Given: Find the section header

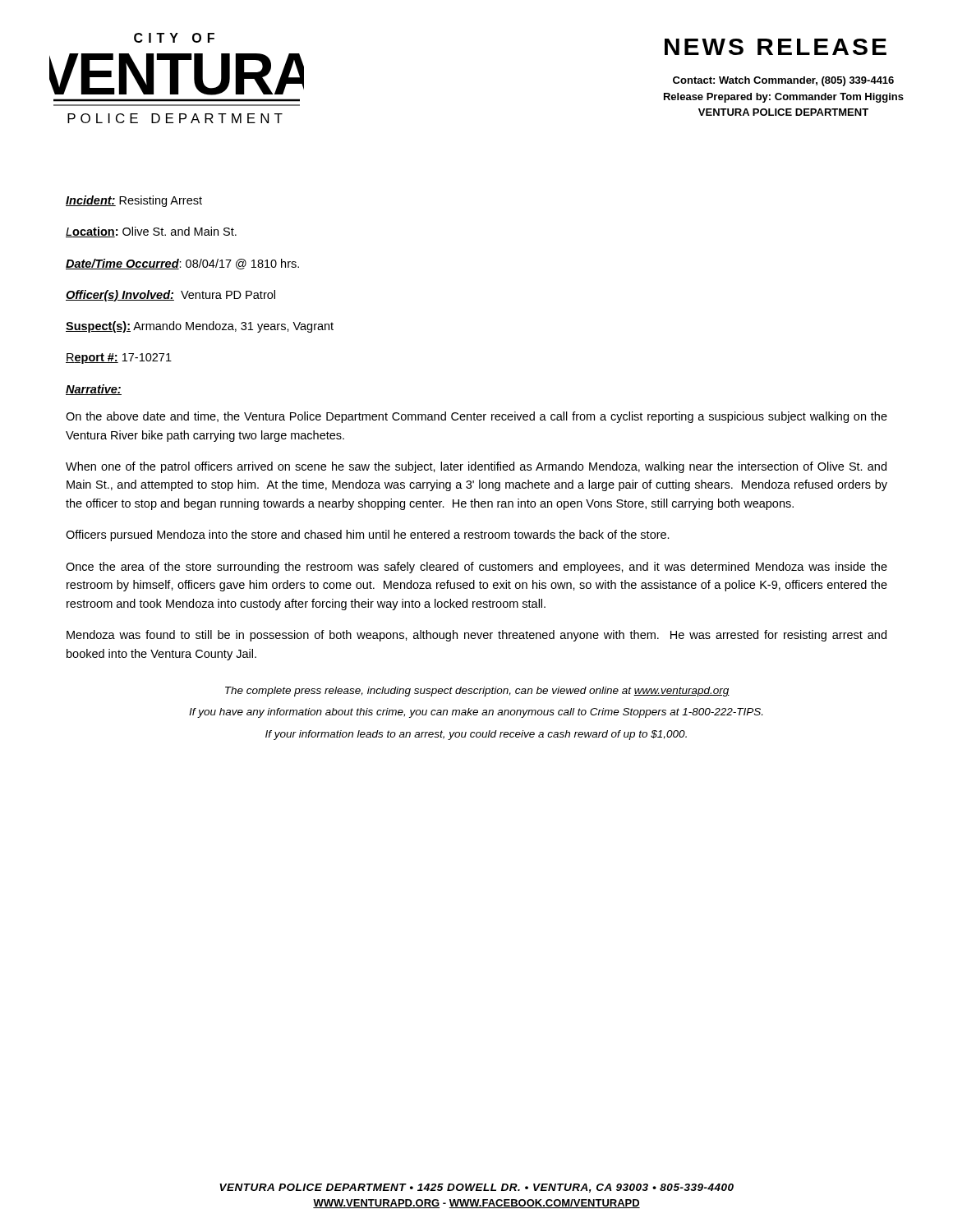Looking at the screenshot, I should click(94, 389).
